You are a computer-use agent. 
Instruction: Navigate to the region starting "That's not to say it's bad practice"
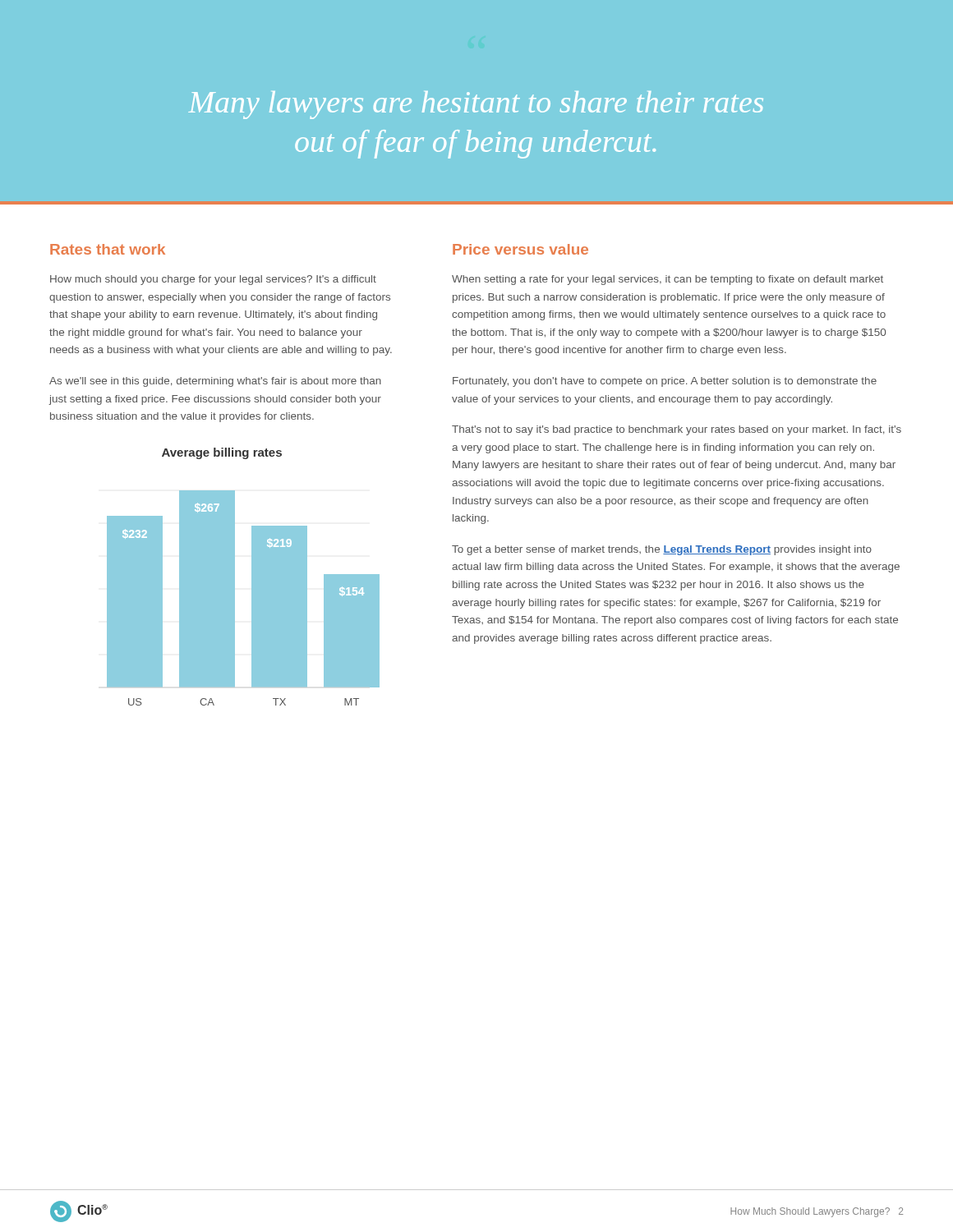[x=677, y=474]
